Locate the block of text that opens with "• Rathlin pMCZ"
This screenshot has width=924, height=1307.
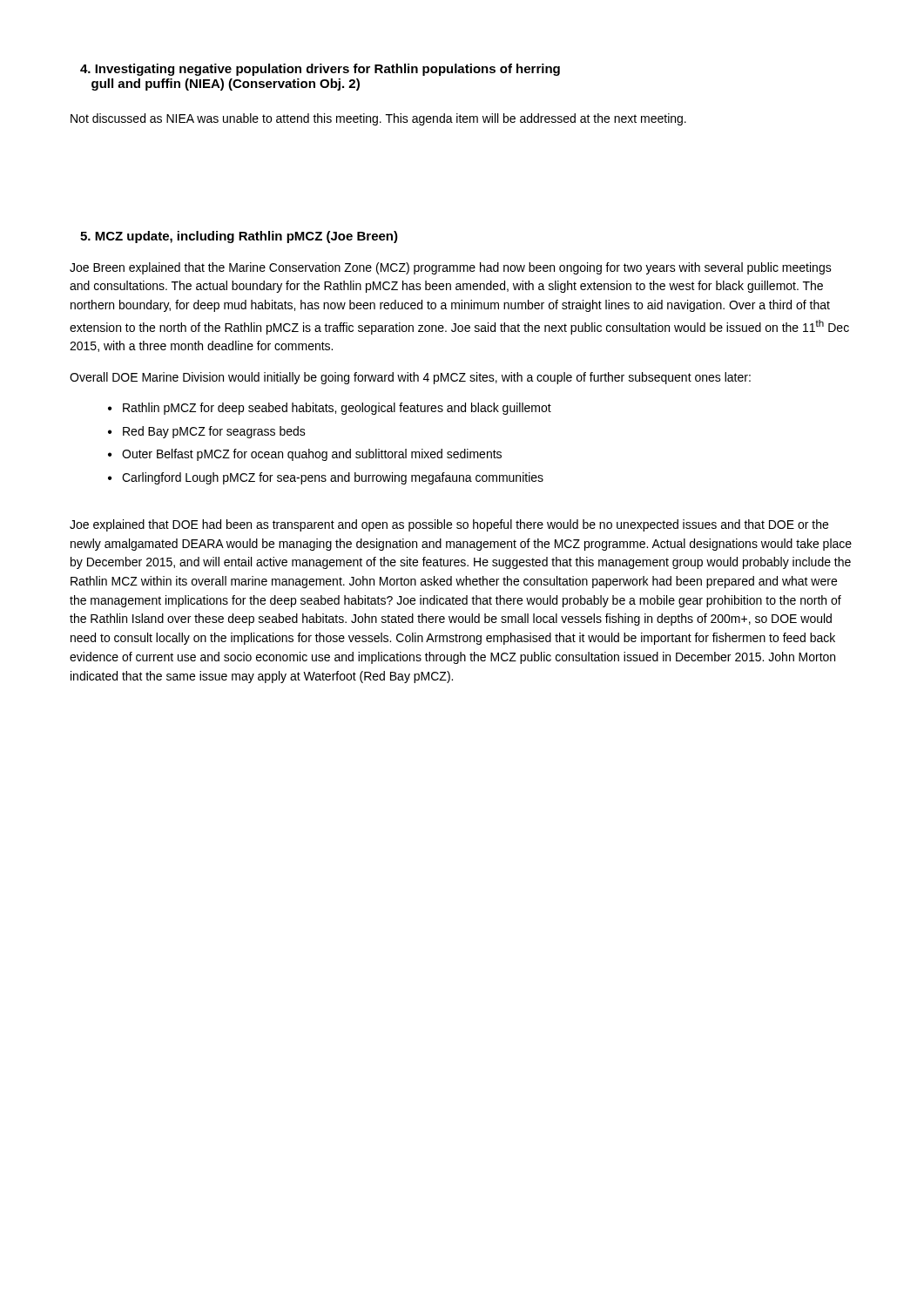click(324, 409)
